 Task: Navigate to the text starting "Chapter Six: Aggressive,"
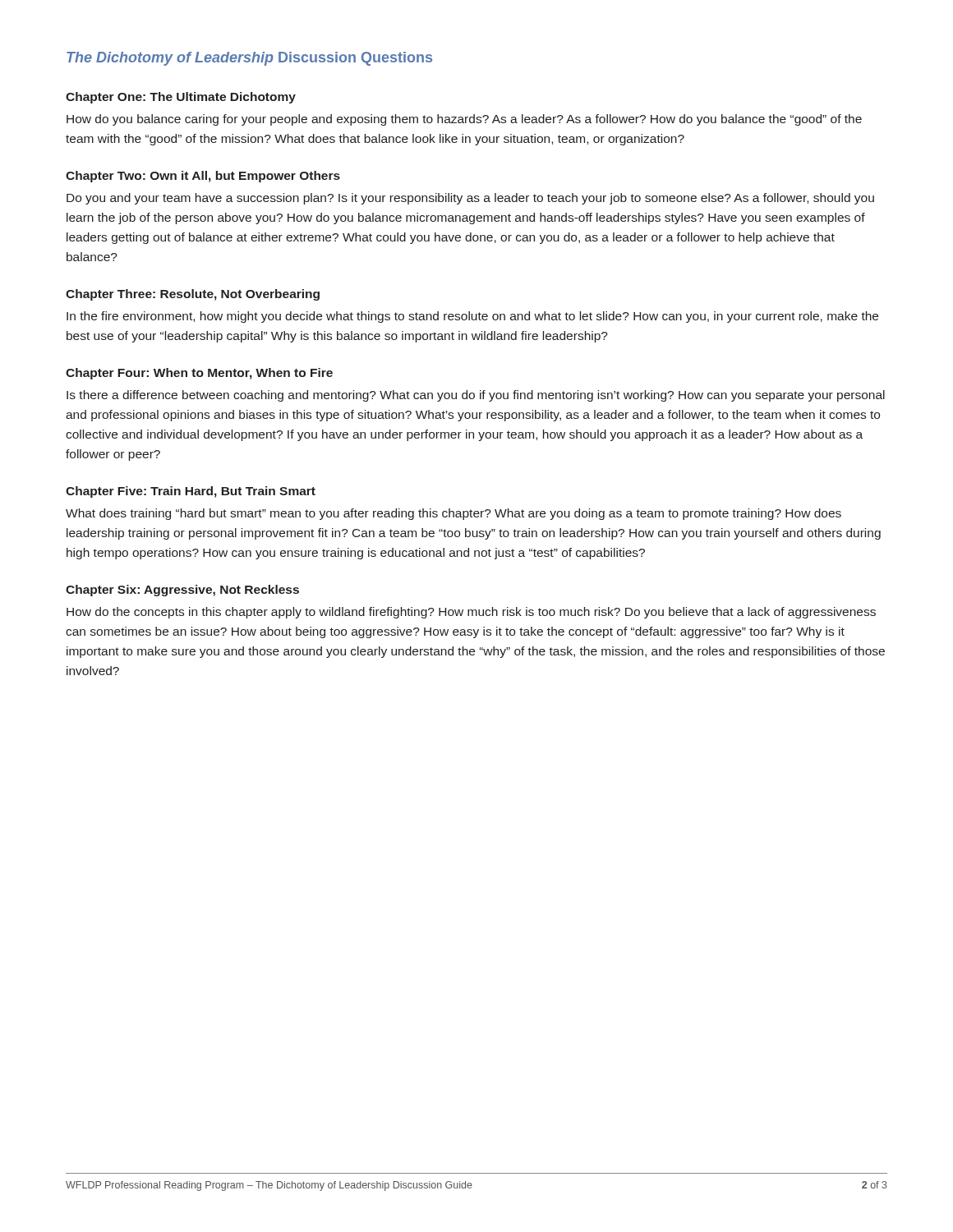[183, 590]
